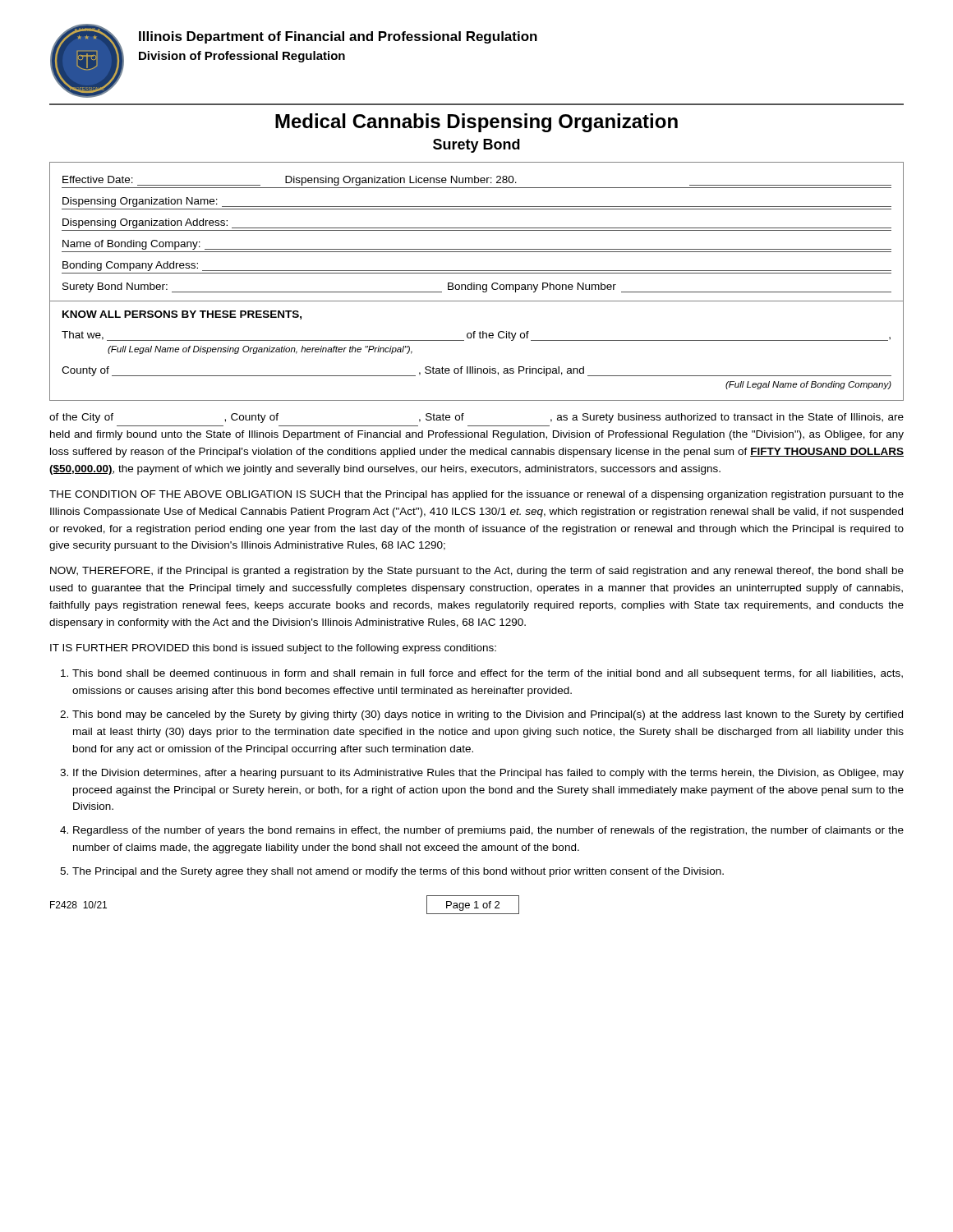
Task: Navigate to the text block starting "This bond may be canceled by the Surety"
Action: [x=488, y=731]
